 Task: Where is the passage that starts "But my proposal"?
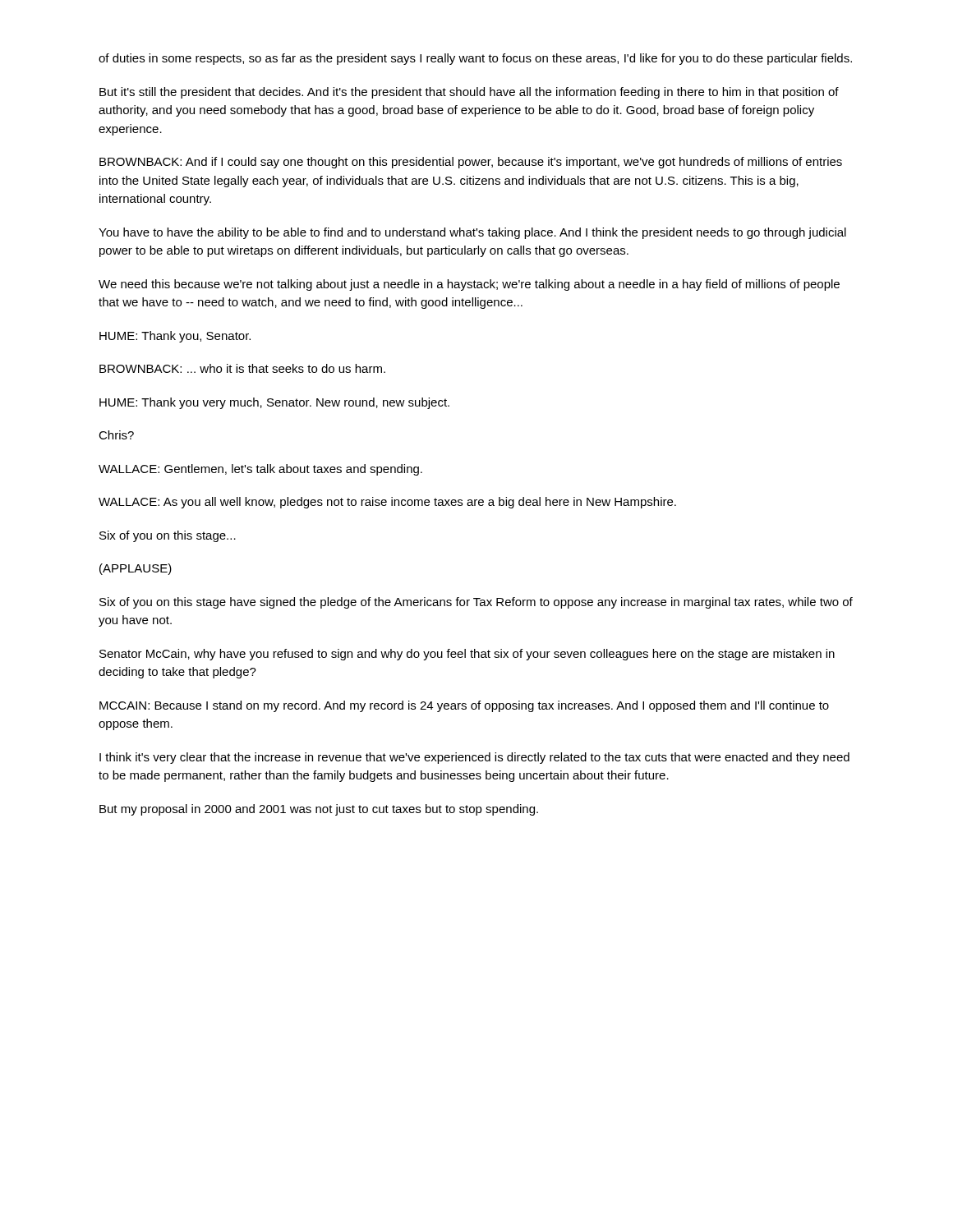click(x=319, y=808)
